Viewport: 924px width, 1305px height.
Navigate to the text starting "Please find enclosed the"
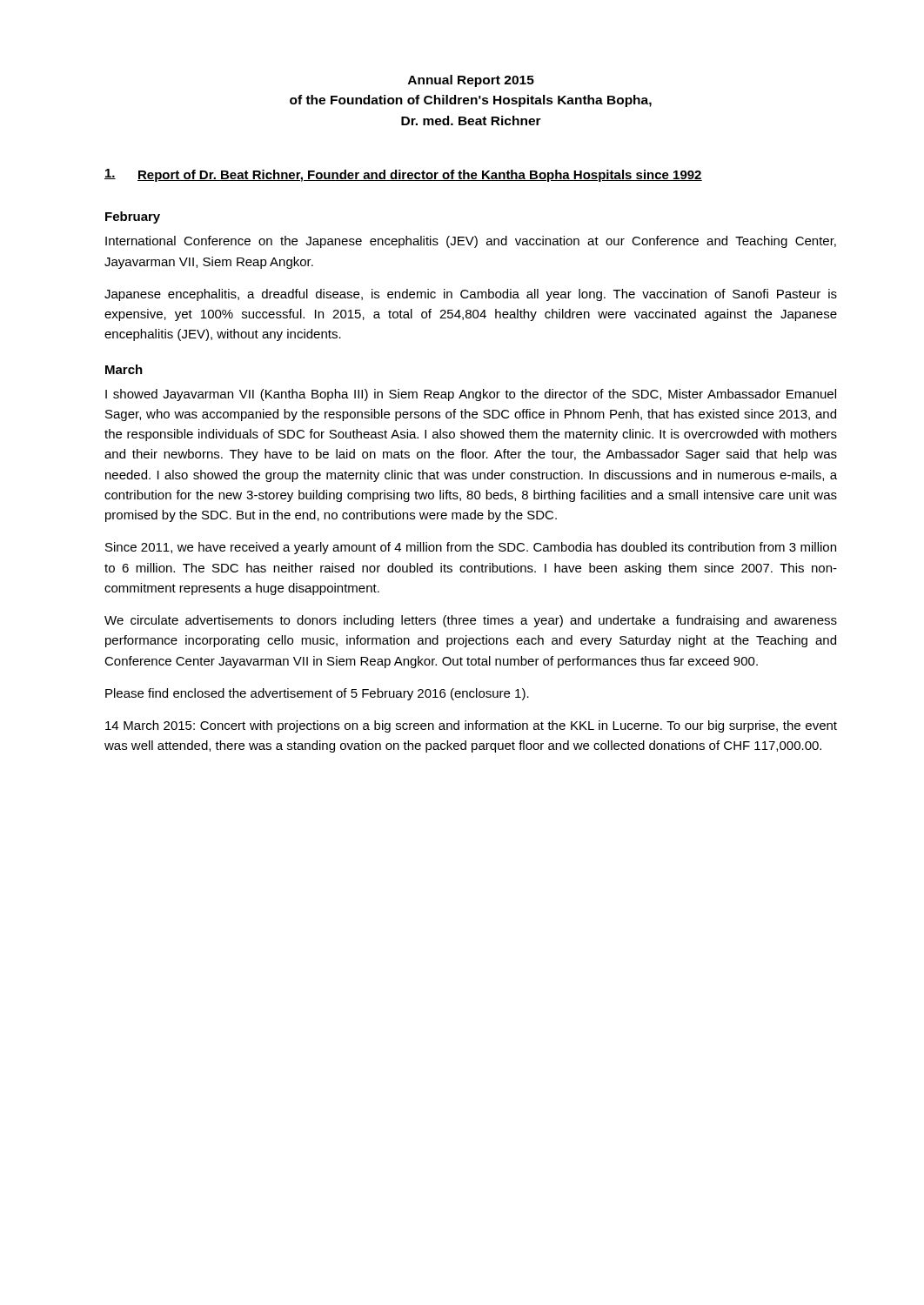[x=317, y=693]
